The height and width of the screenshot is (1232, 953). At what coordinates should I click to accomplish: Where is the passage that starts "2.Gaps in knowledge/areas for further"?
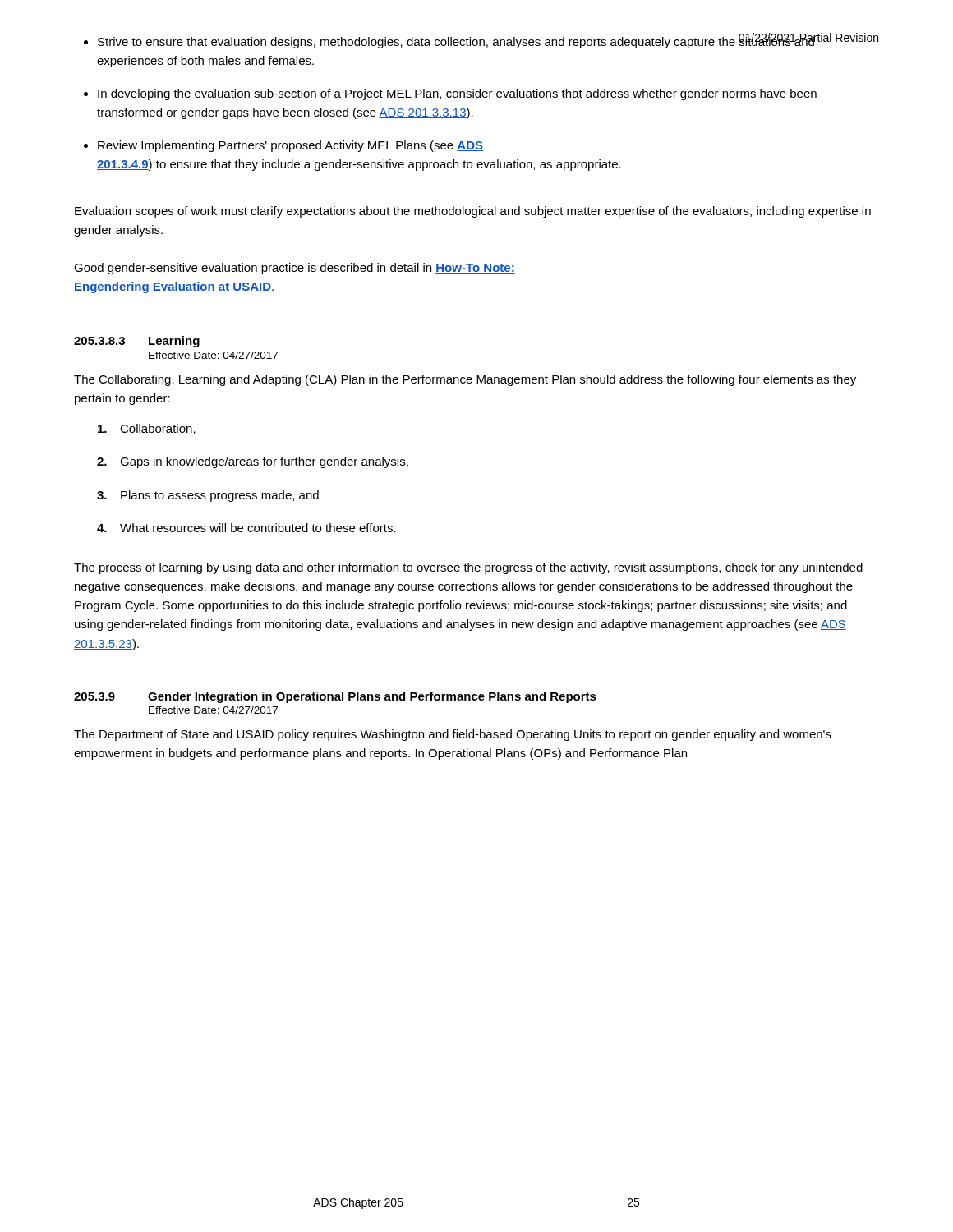253,462
